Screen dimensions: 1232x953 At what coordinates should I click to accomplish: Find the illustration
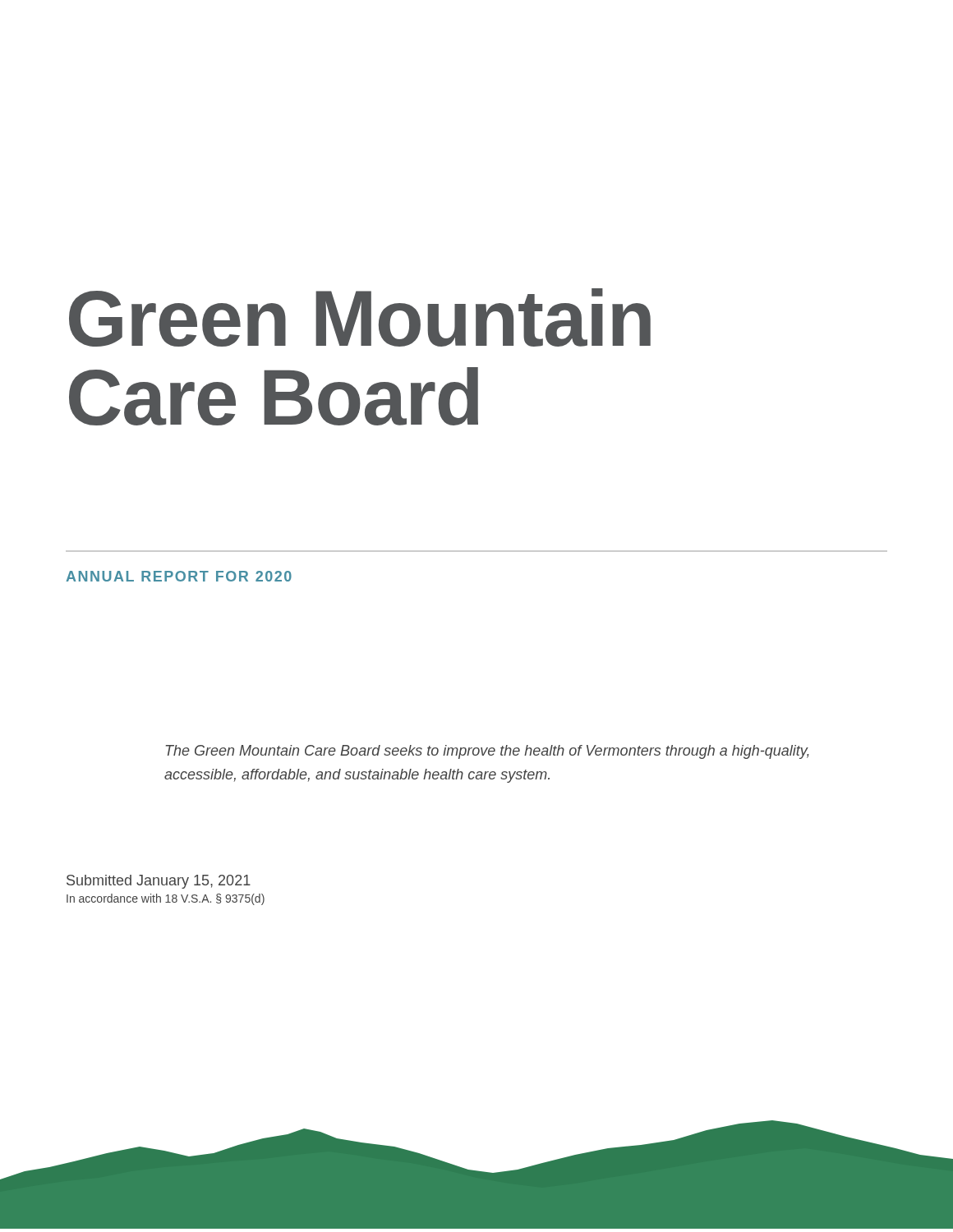(476, 1148)
